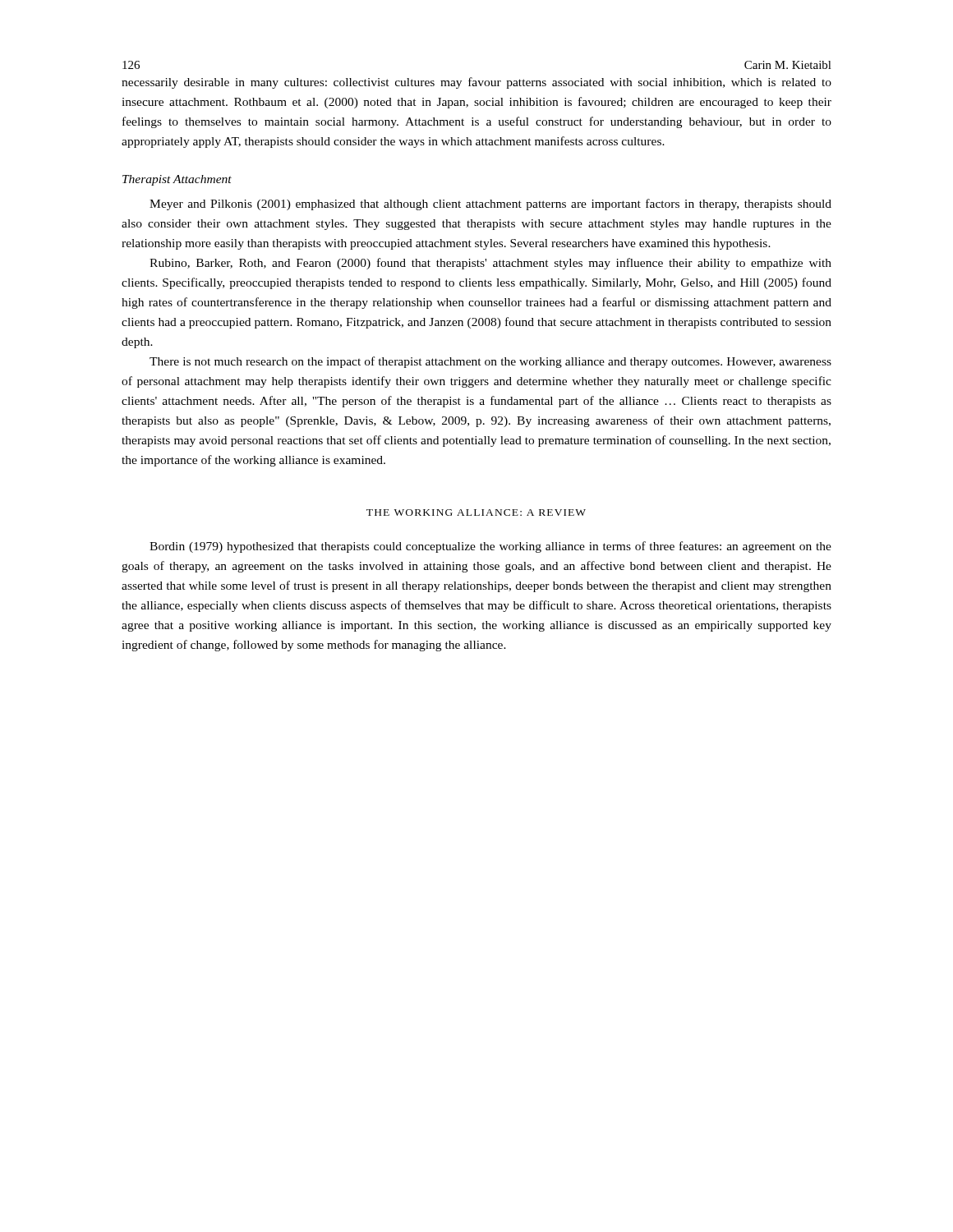Viewport: 953px width, 1232px height.
Task: Find the section header on this page that starts "the working alliance: a"
Action: [x=476, y=512]
